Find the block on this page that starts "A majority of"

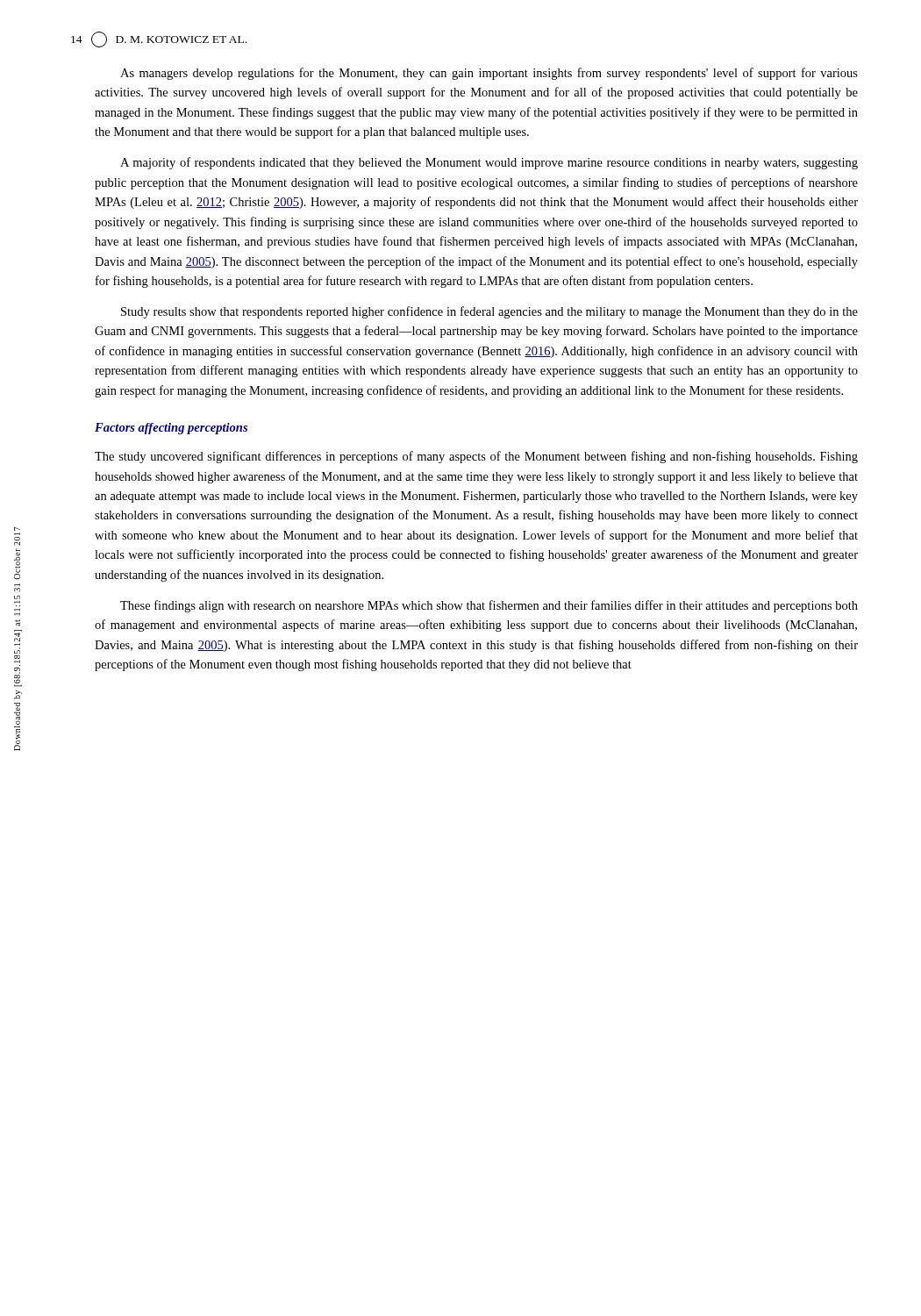coord(476,222)
